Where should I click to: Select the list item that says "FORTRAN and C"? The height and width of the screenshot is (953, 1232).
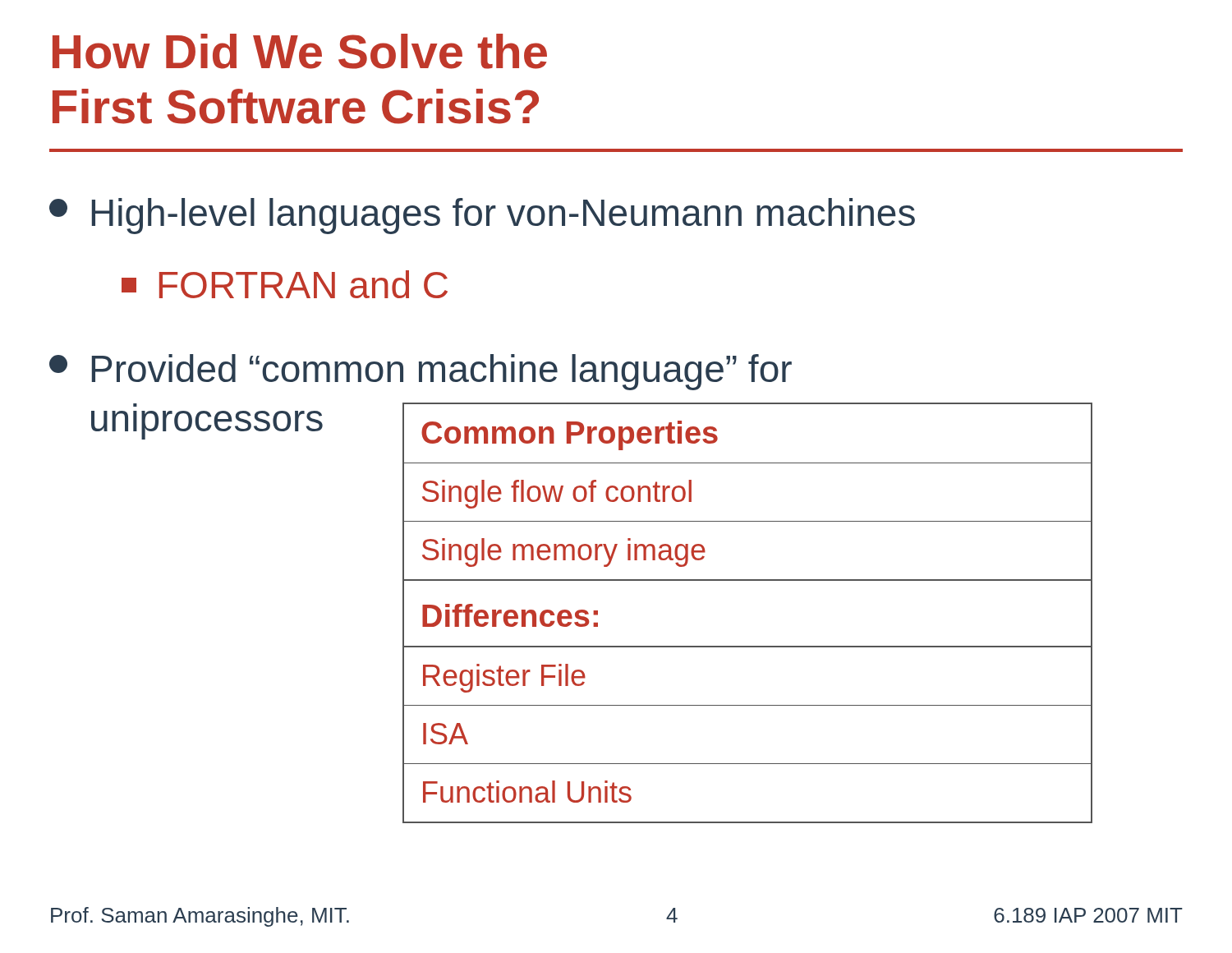285,285
